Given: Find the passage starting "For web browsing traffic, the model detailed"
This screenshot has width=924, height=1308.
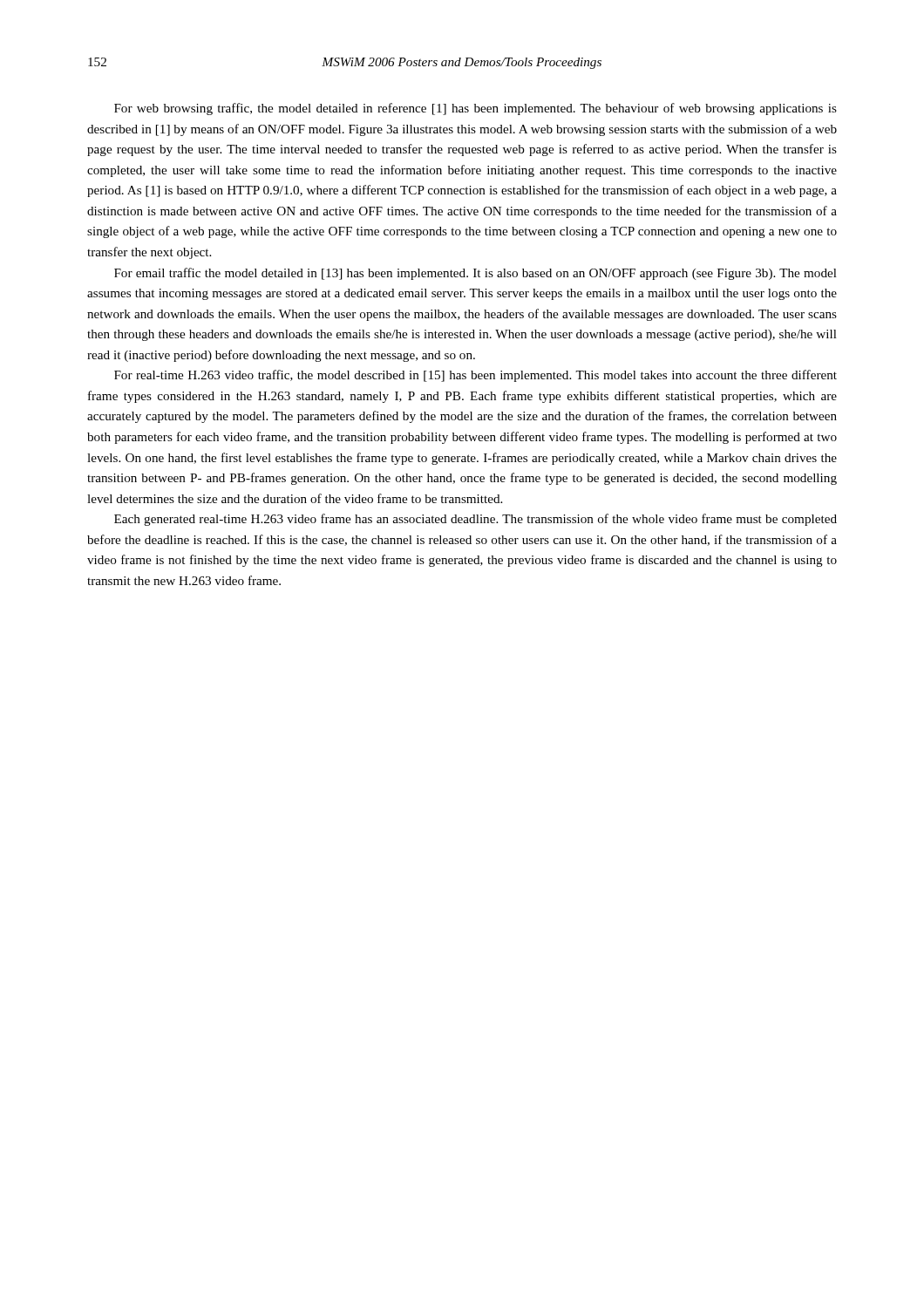Looking at the screenshot, I should [x=462, y=180].
